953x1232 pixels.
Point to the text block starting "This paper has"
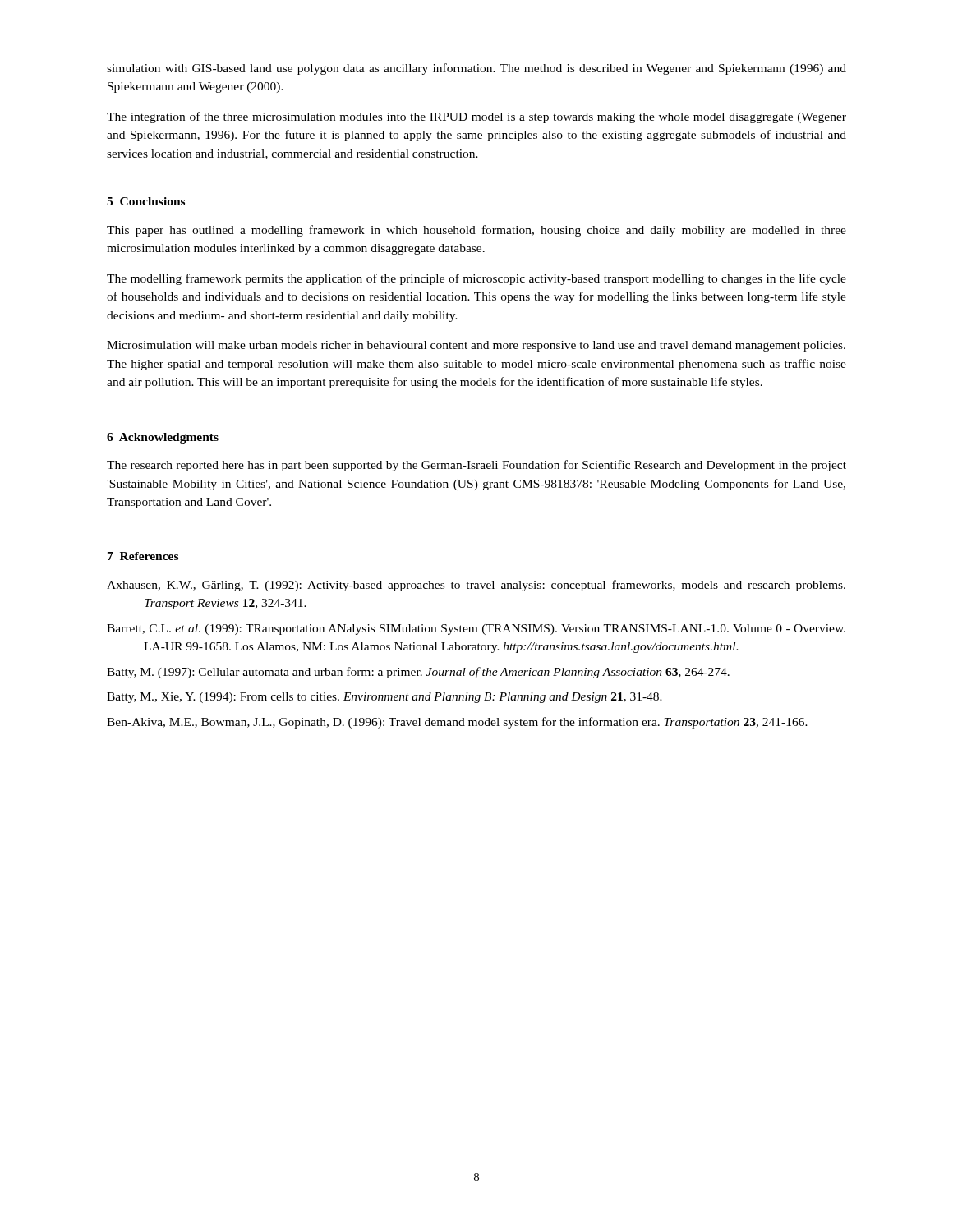[x=476, y=239]
